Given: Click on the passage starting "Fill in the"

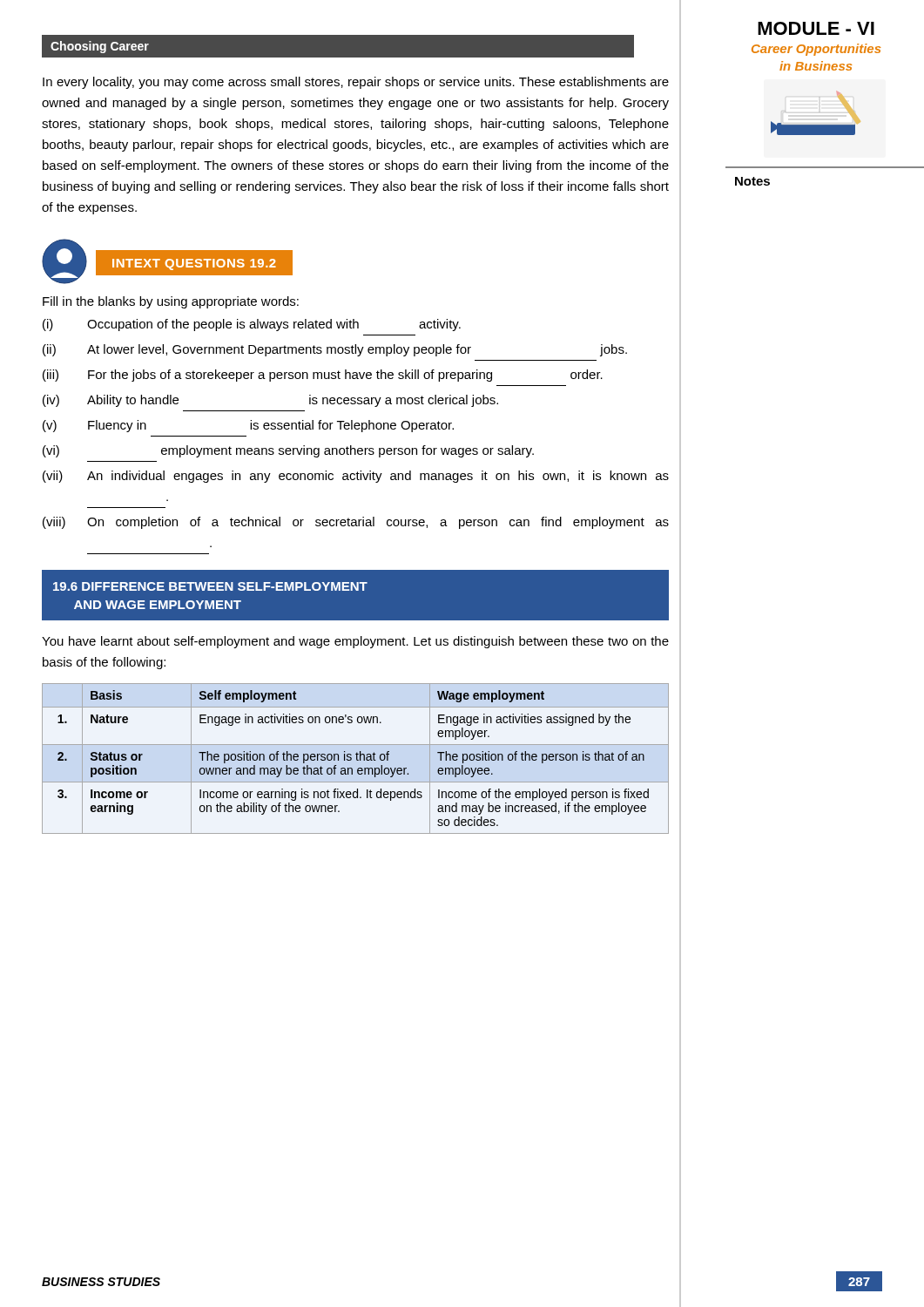Looking at the screenshot, I should click(171, 301).
